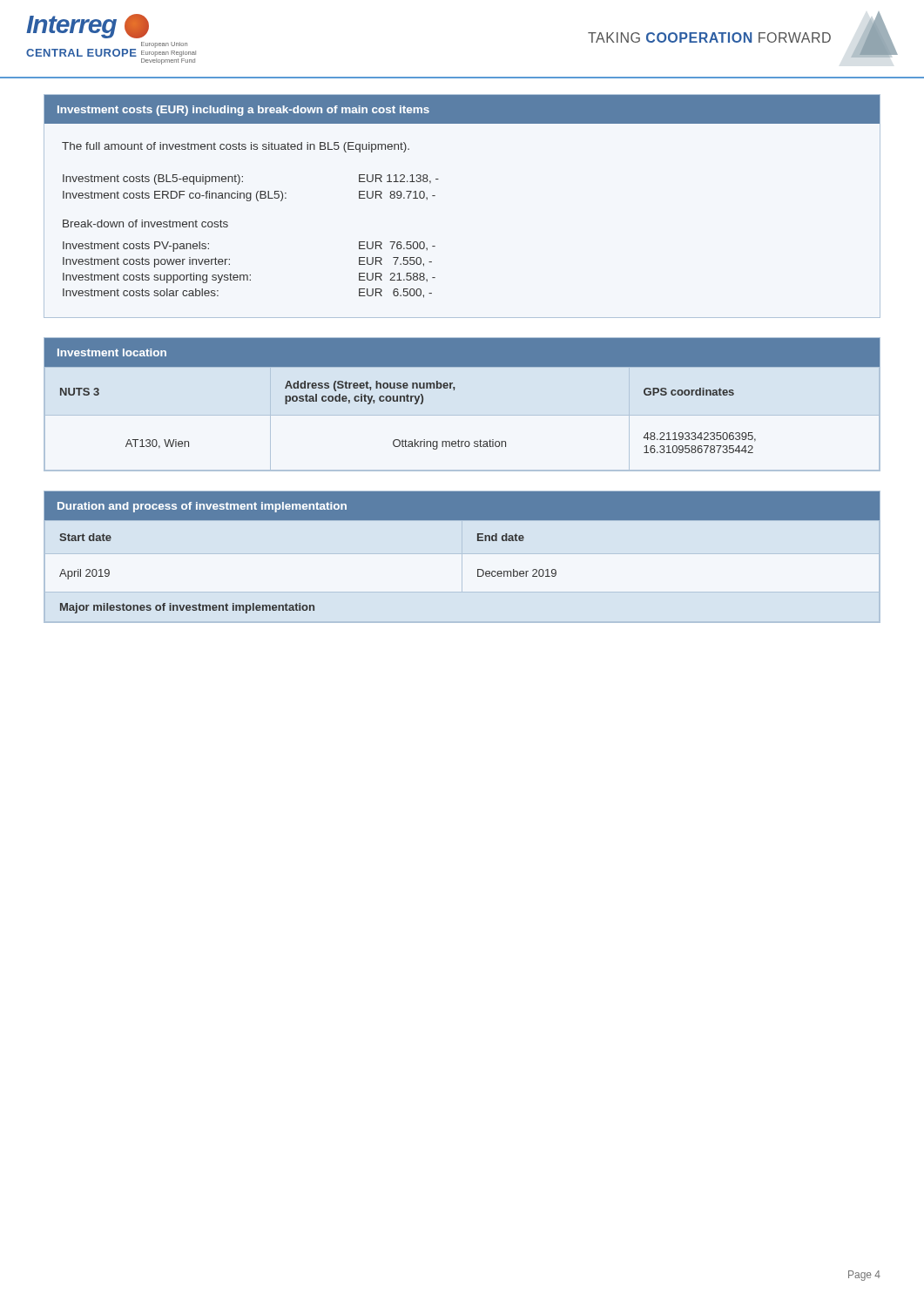Point to "Duration and process of investment implementation"
The image size is (924, 1307).
[x=202, y=506]
